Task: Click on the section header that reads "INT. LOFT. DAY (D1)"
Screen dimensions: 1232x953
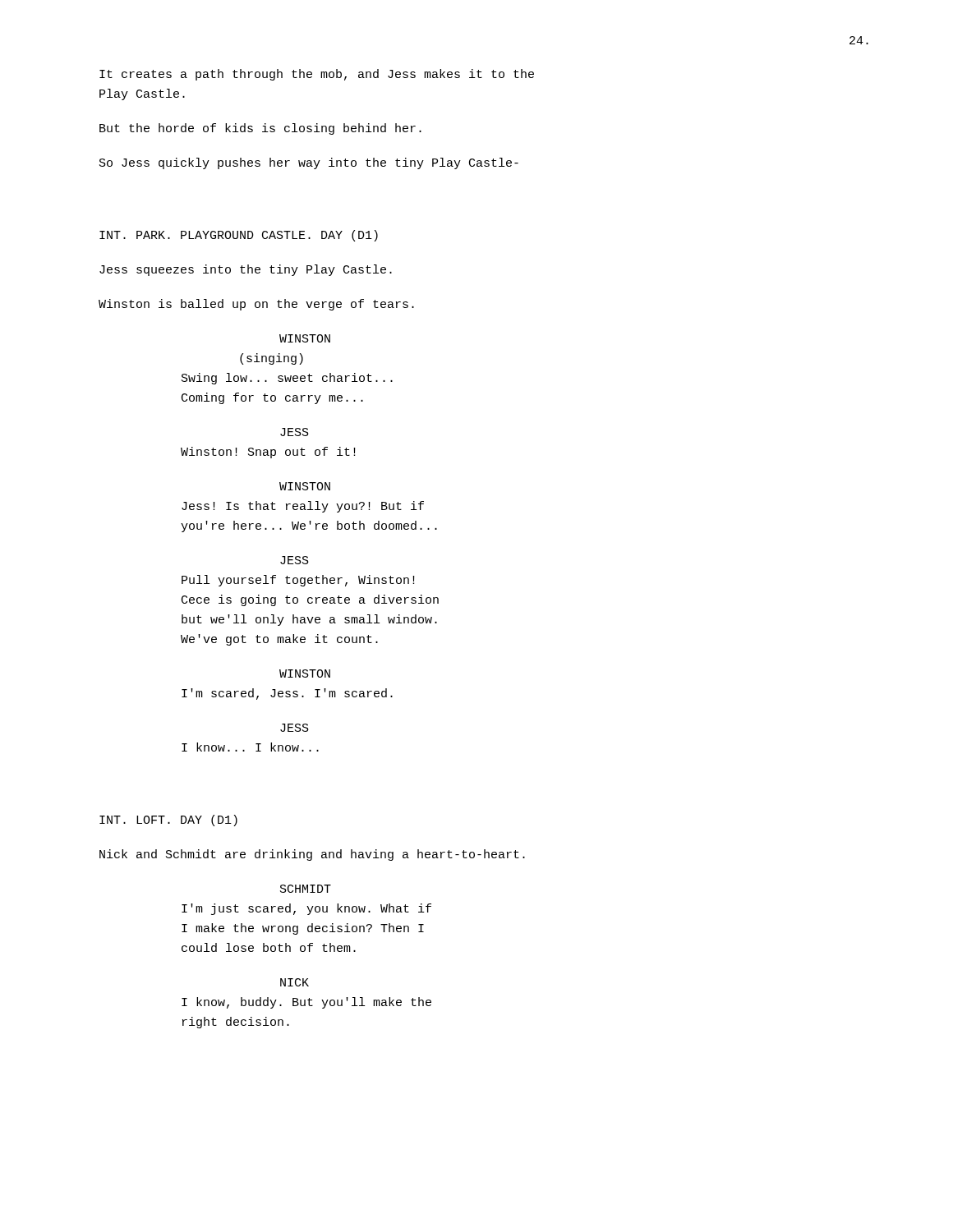Action: [169, 821]
